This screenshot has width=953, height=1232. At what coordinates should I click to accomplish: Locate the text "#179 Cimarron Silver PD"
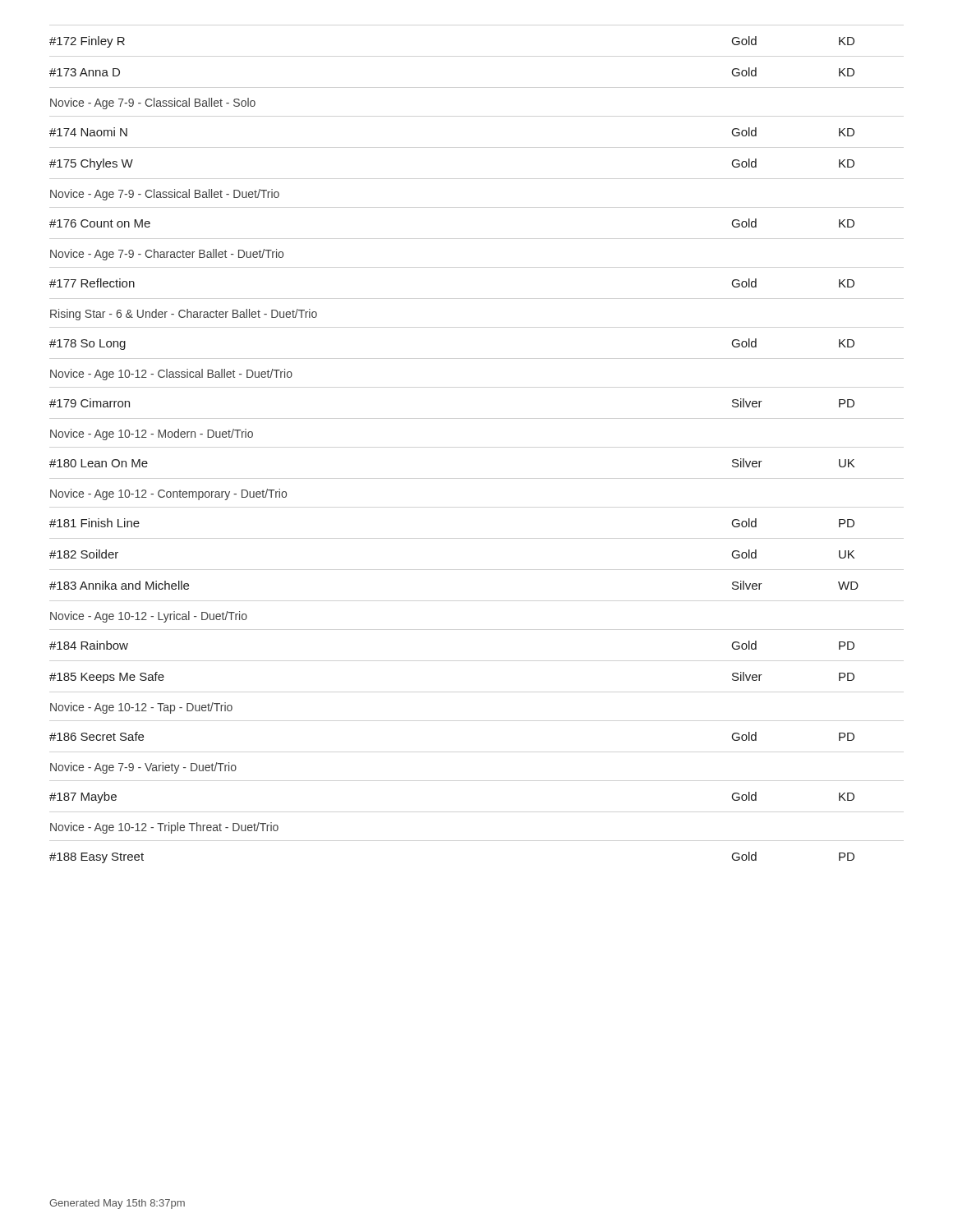point(90,403)
